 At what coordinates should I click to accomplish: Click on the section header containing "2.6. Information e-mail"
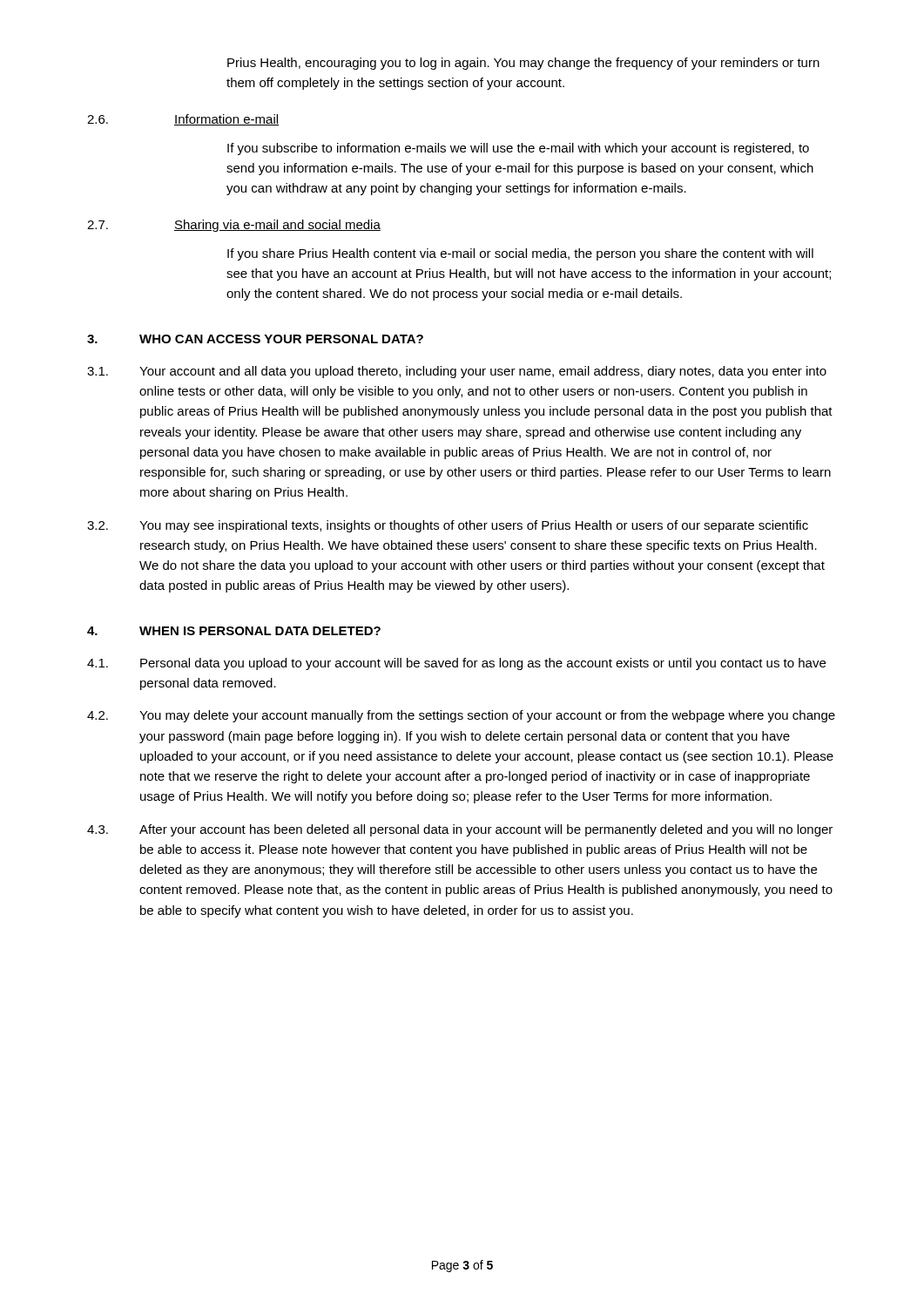click(183, 120)
